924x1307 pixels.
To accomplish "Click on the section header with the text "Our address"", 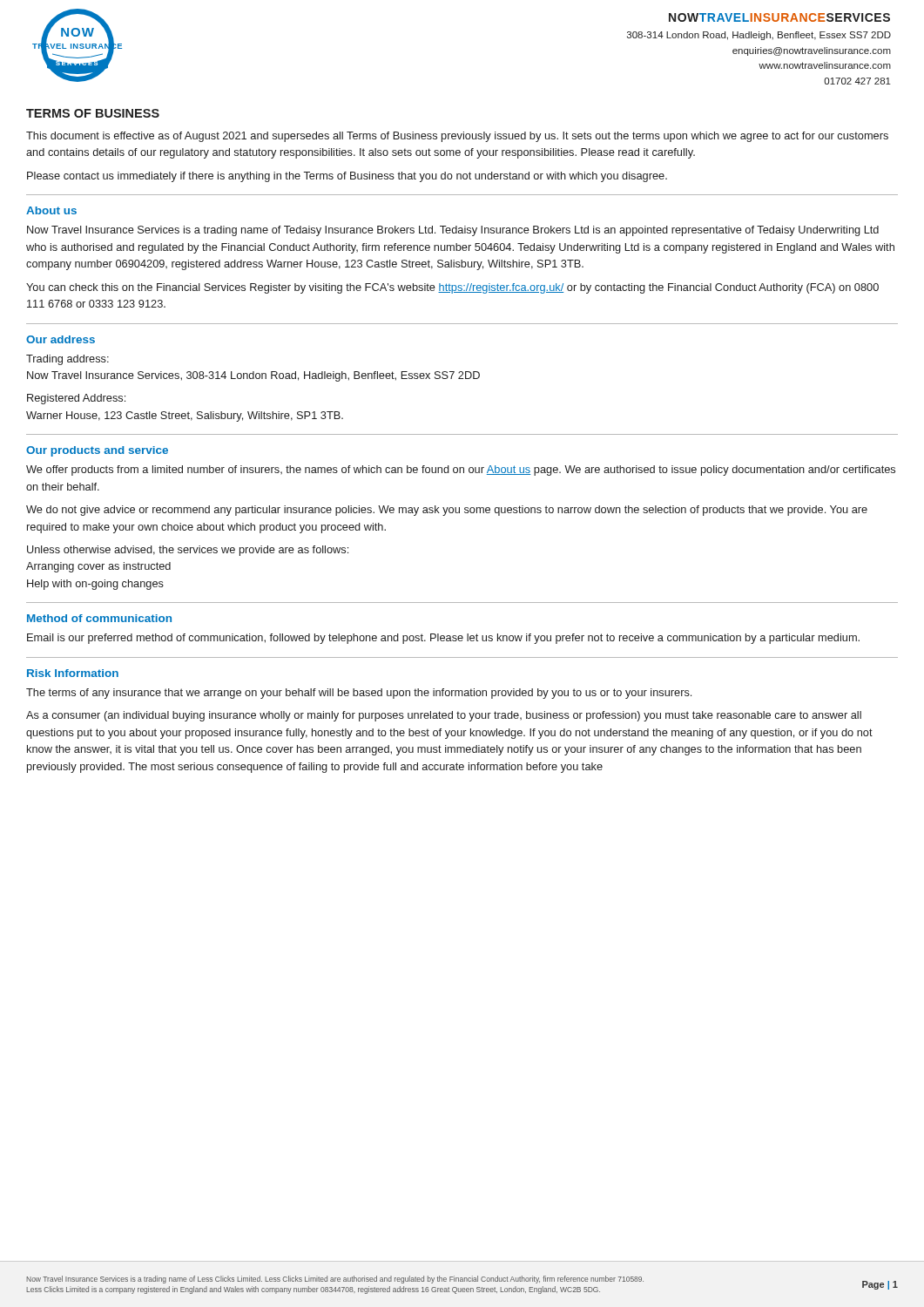I will pyautogui.click(x=61, y=339).
